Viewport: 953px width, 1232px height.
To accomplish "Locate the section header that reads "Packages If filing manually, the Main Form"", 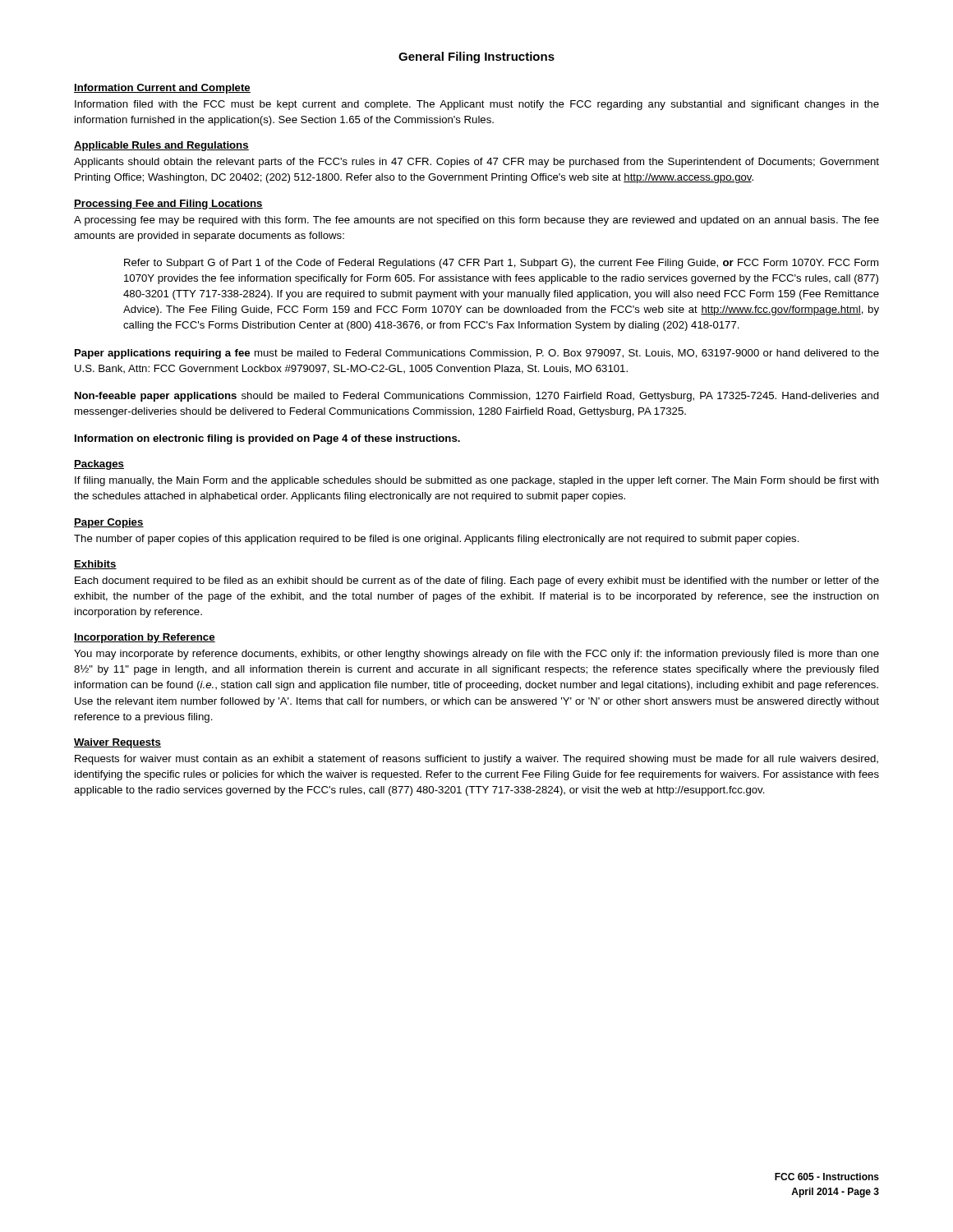I will pos(476,481).
